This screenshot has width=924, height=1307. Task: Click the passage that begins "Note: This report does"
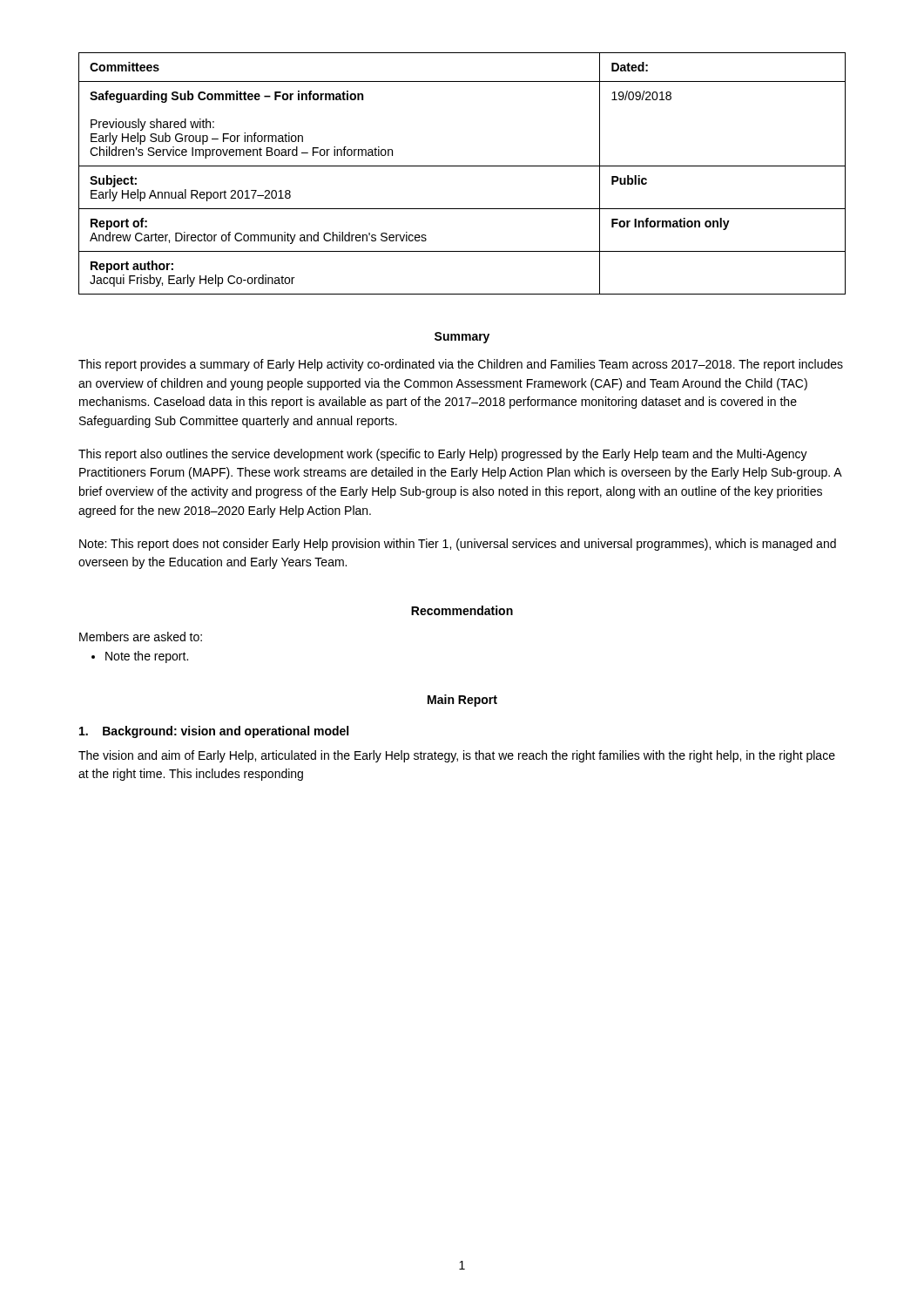tap(457, 553)
